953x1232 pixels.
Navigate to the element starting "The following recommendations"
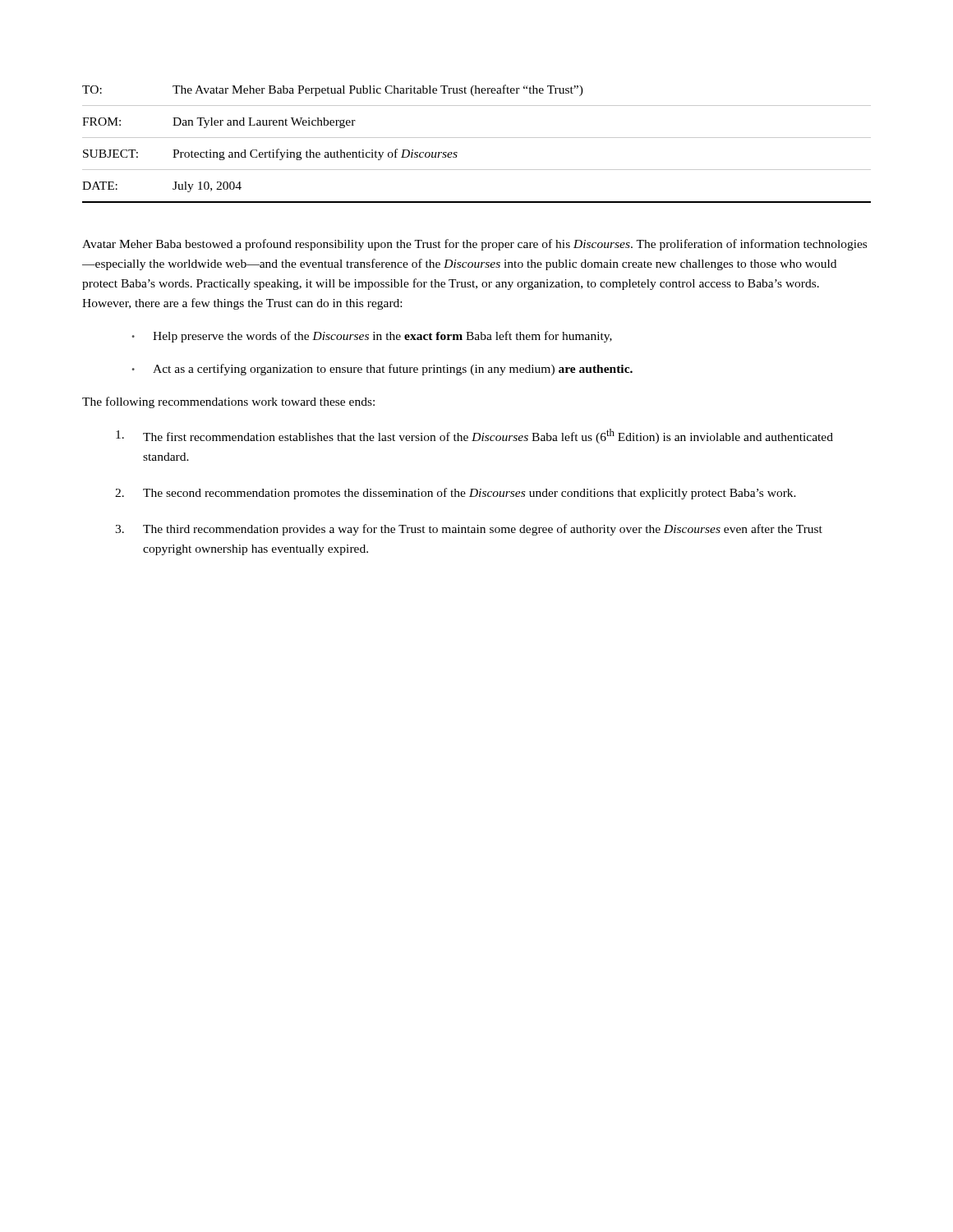(229, 401)
